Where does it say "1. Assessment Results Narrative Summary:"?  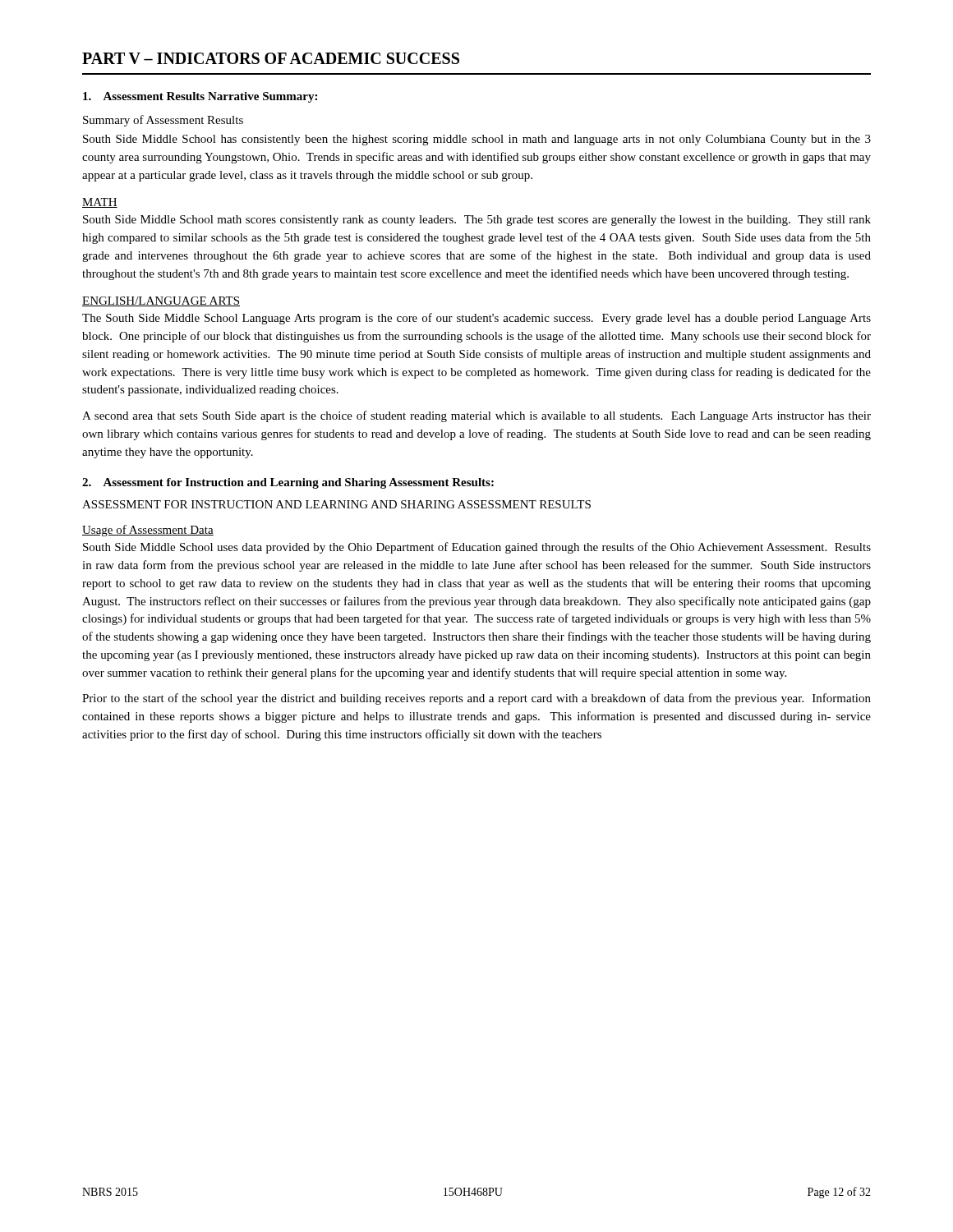click(200, 96)
